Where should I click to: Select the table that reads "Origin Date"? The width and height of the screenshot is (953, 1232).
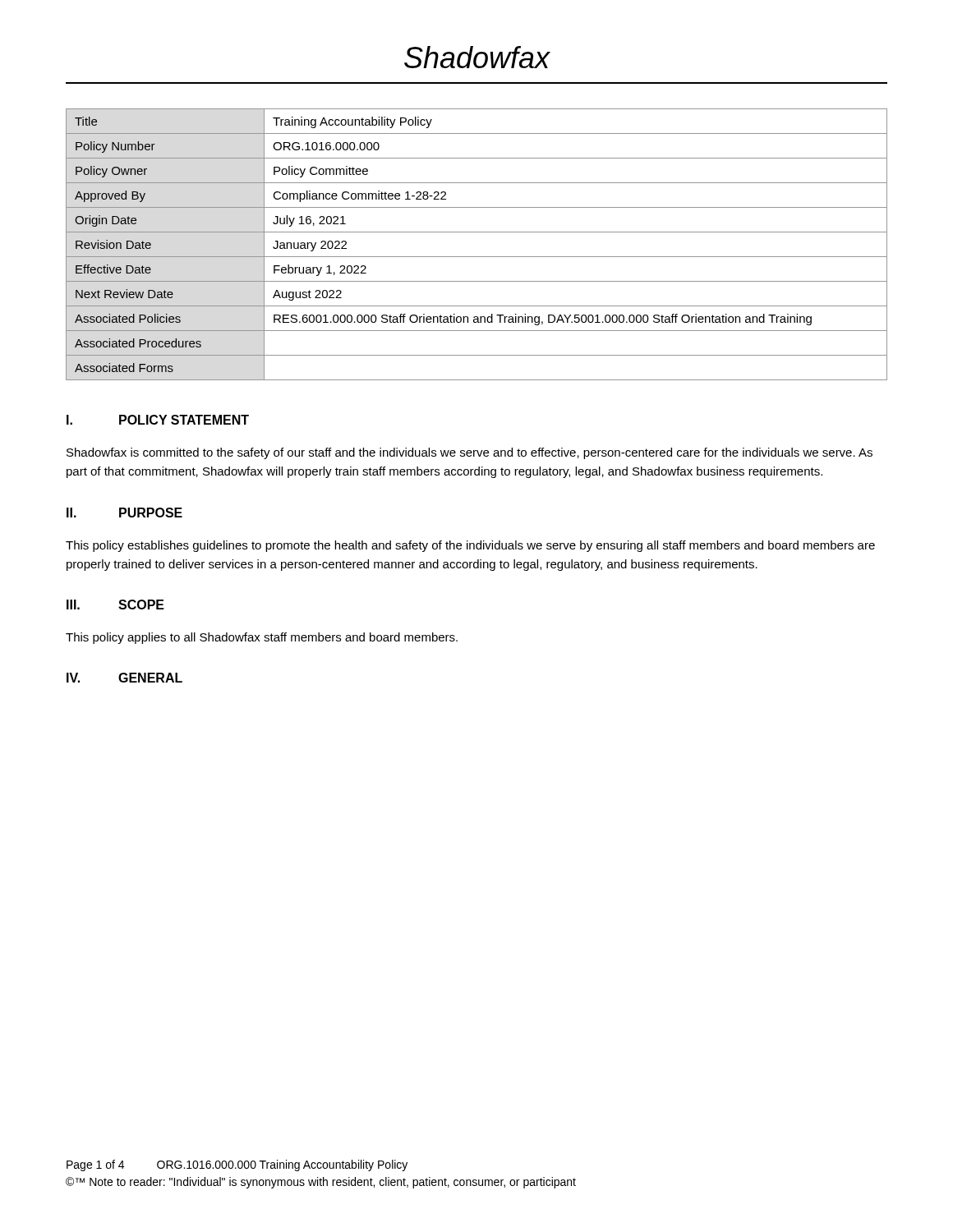[476, 244]
